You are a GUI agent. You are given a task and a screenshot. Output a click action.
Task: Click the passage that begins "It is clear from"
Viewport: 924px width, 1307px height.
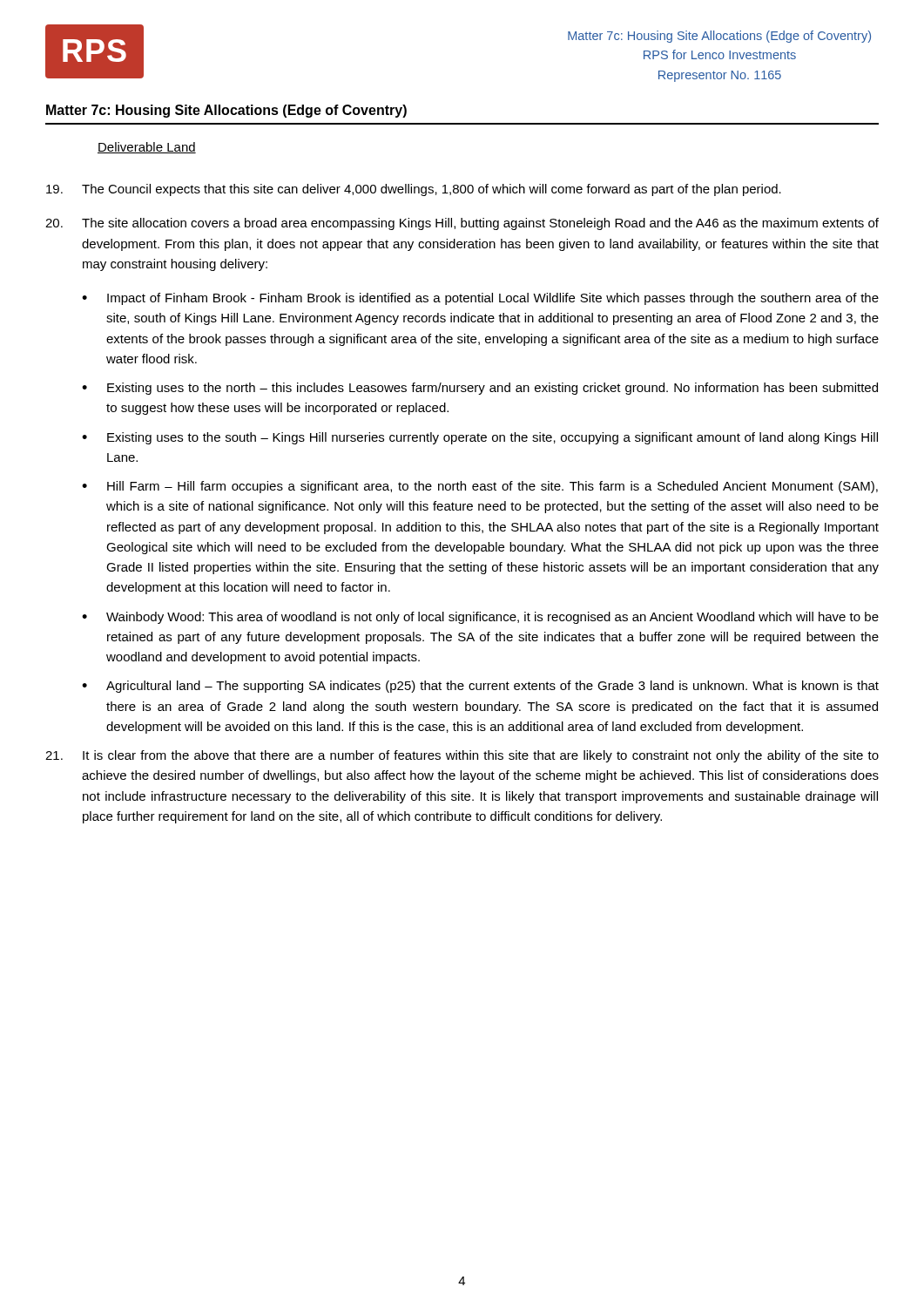pyautogui.click(x=462, y=786)
